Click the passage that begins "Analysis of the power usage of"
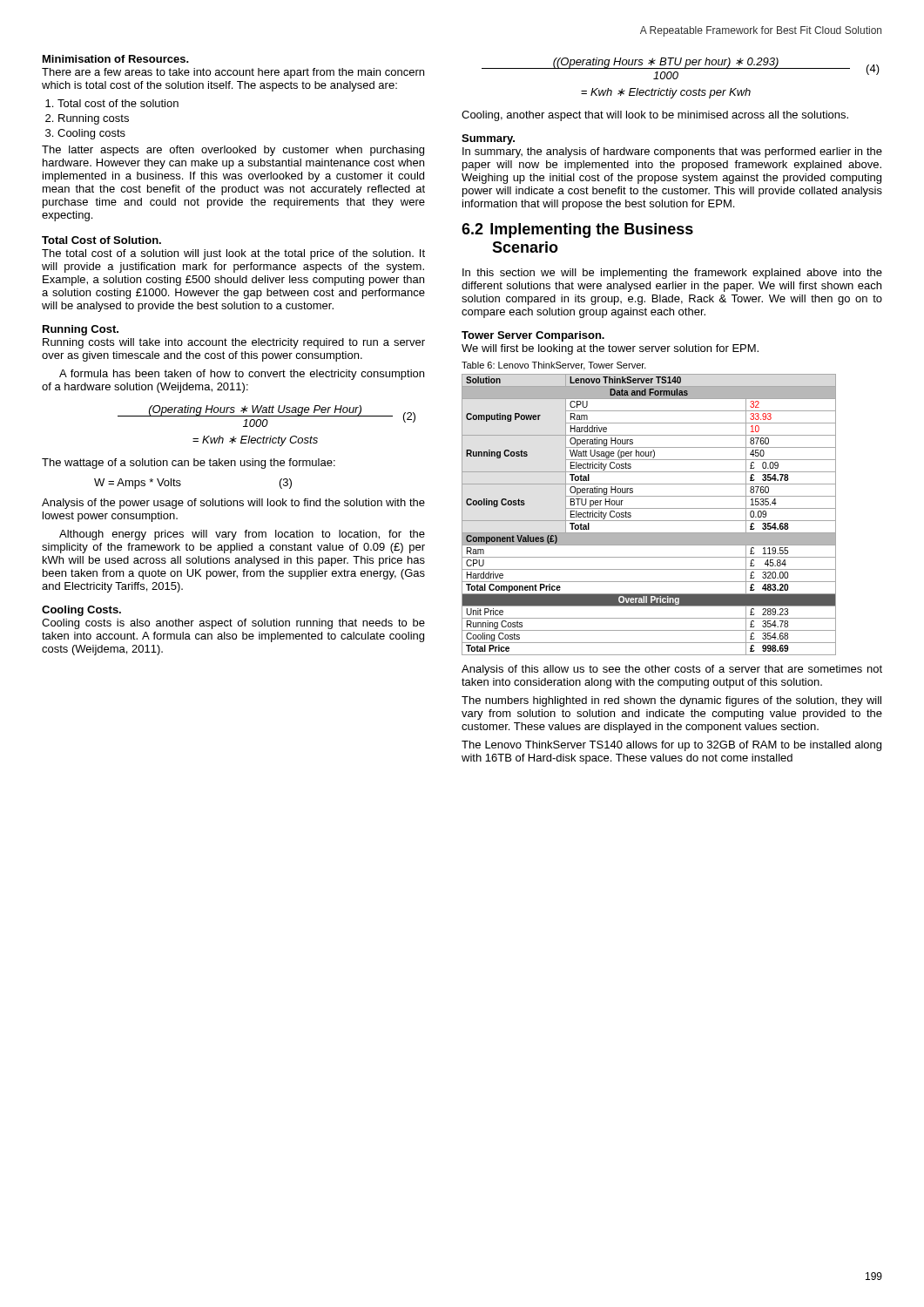The image size is (924, 1307). pos(233,509)
